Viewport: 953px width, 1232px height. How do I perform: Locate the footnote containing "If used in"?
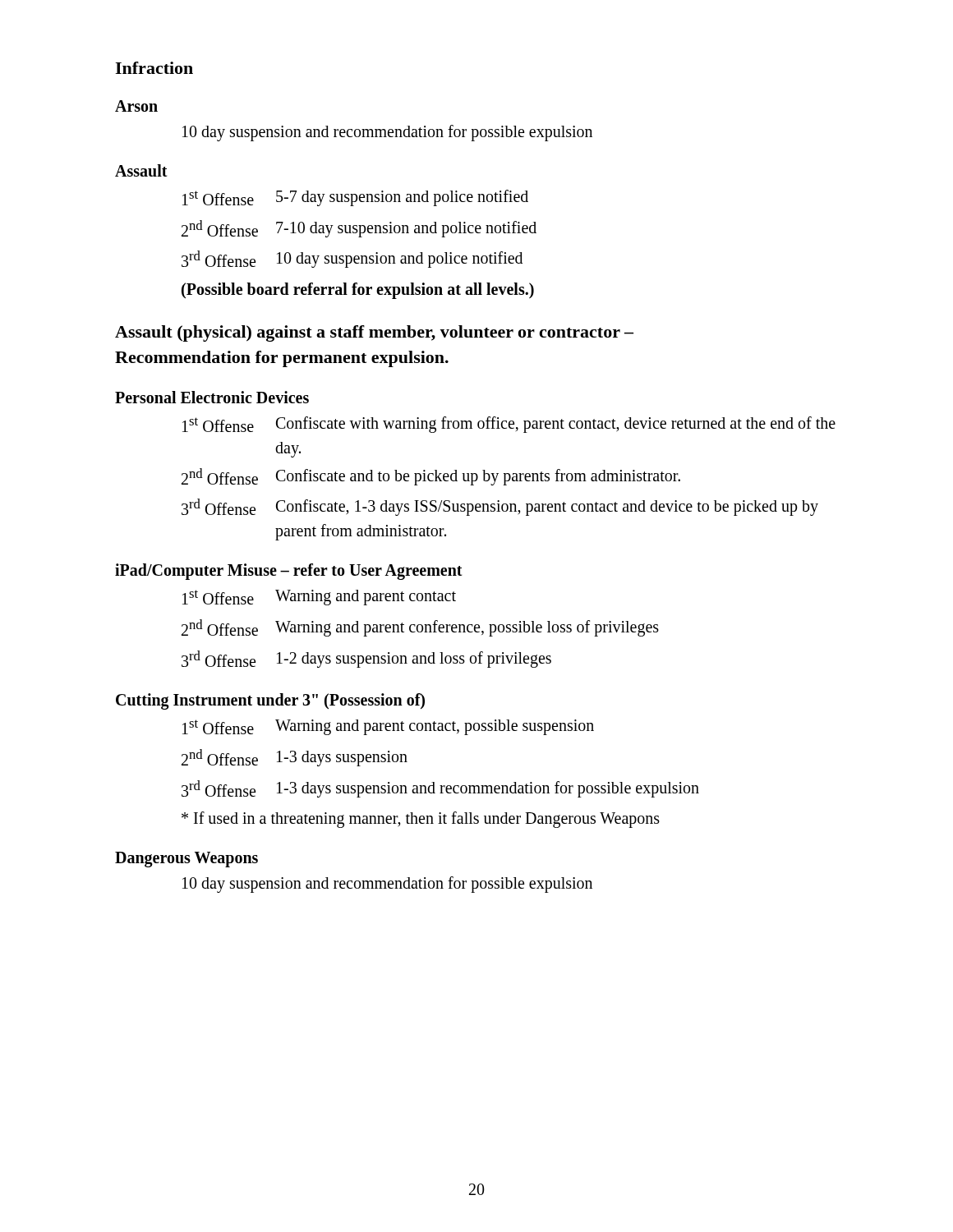[420, 818]
